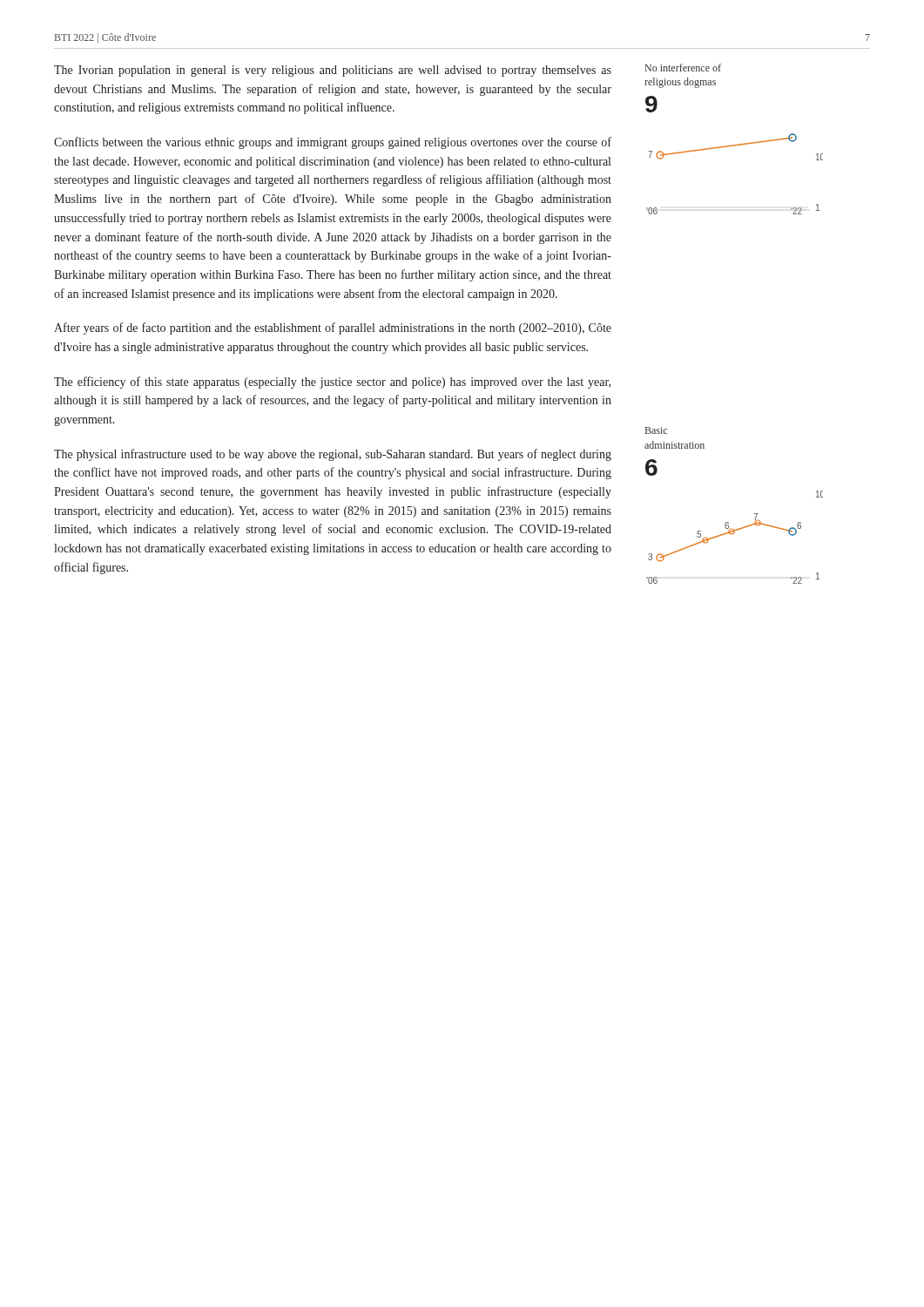This screenshot has width=924, height=1307.
Task: Point to the block beginning "The Ivorian population in general"
Action: click(x=333, y=89)
